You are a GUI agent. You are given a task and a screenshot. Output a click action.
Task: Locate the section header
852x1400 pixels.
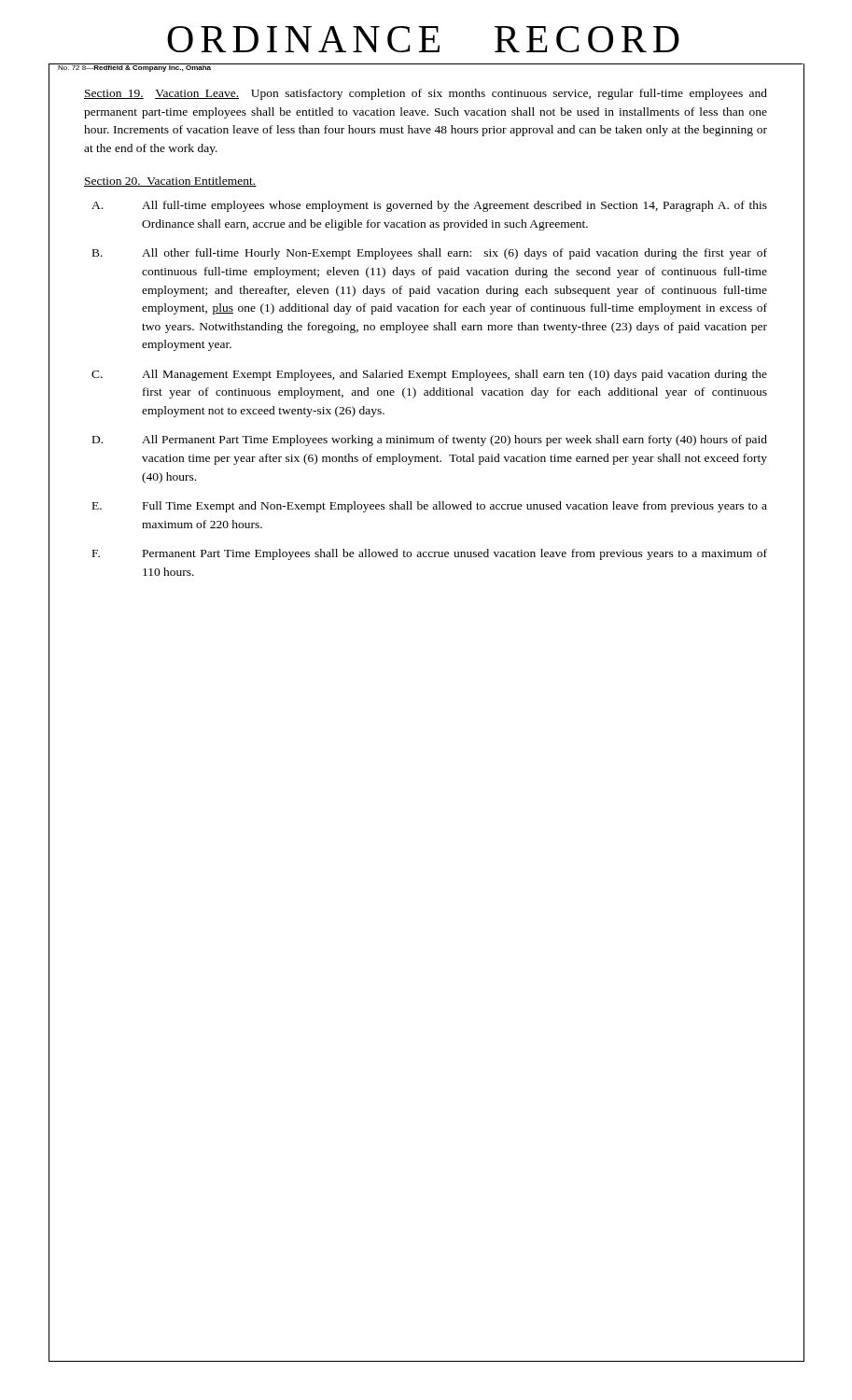[x=170, y=181]
